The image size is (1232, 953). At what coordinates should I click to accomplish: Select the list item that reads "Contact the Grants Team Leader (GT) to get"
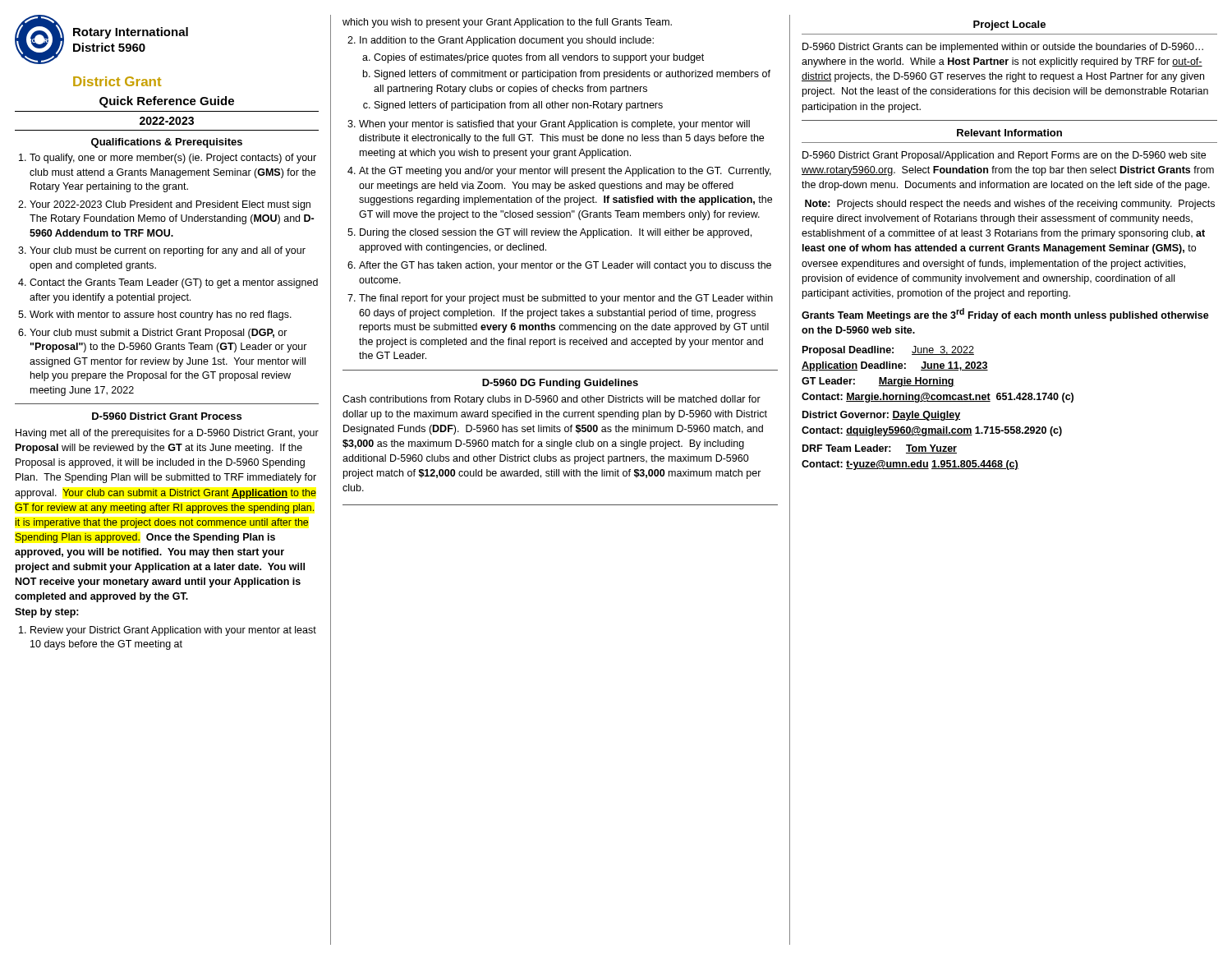point(174,290)
